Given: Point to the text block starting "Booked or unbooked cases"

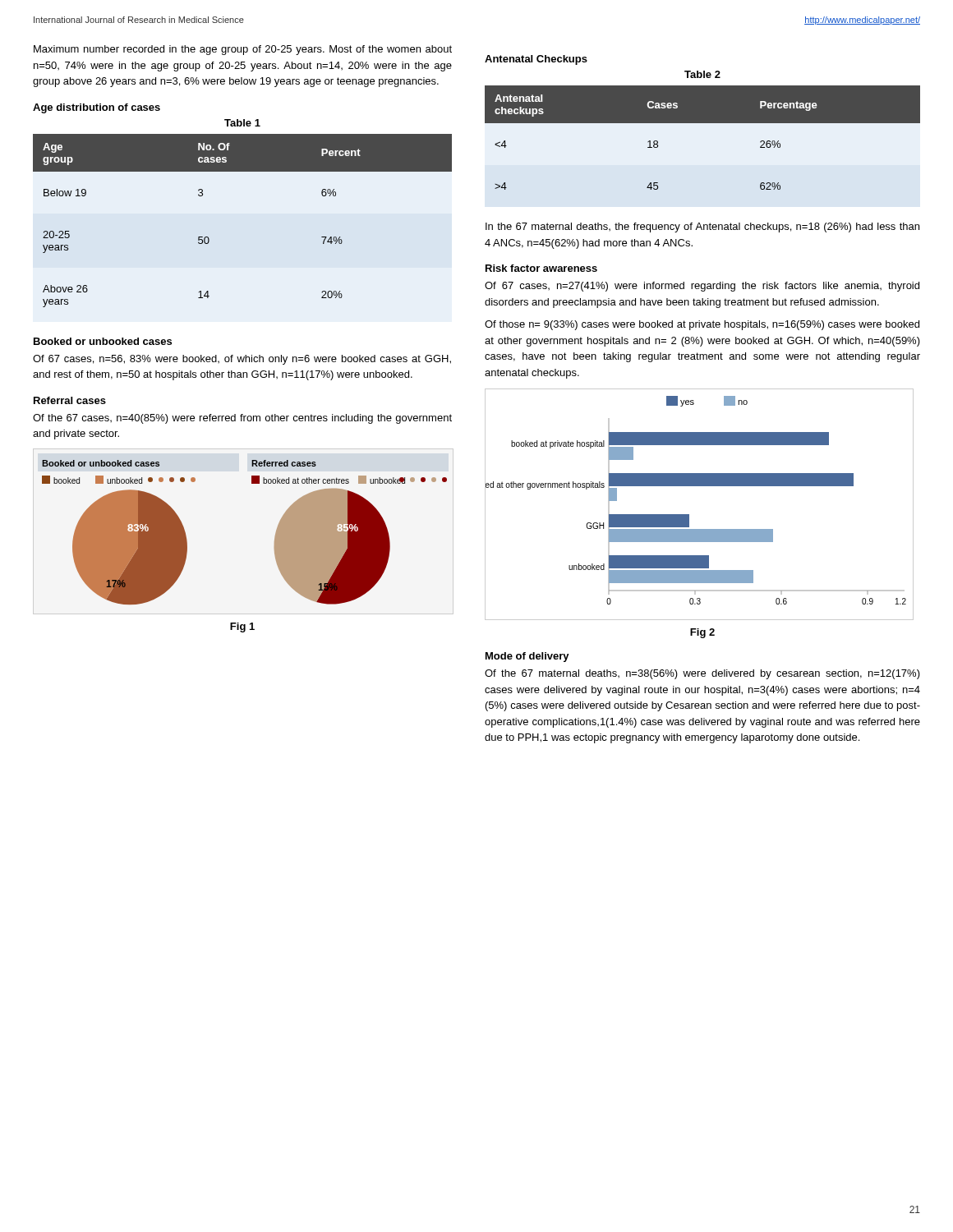Looking at the screenshot, I should point(103,341).
